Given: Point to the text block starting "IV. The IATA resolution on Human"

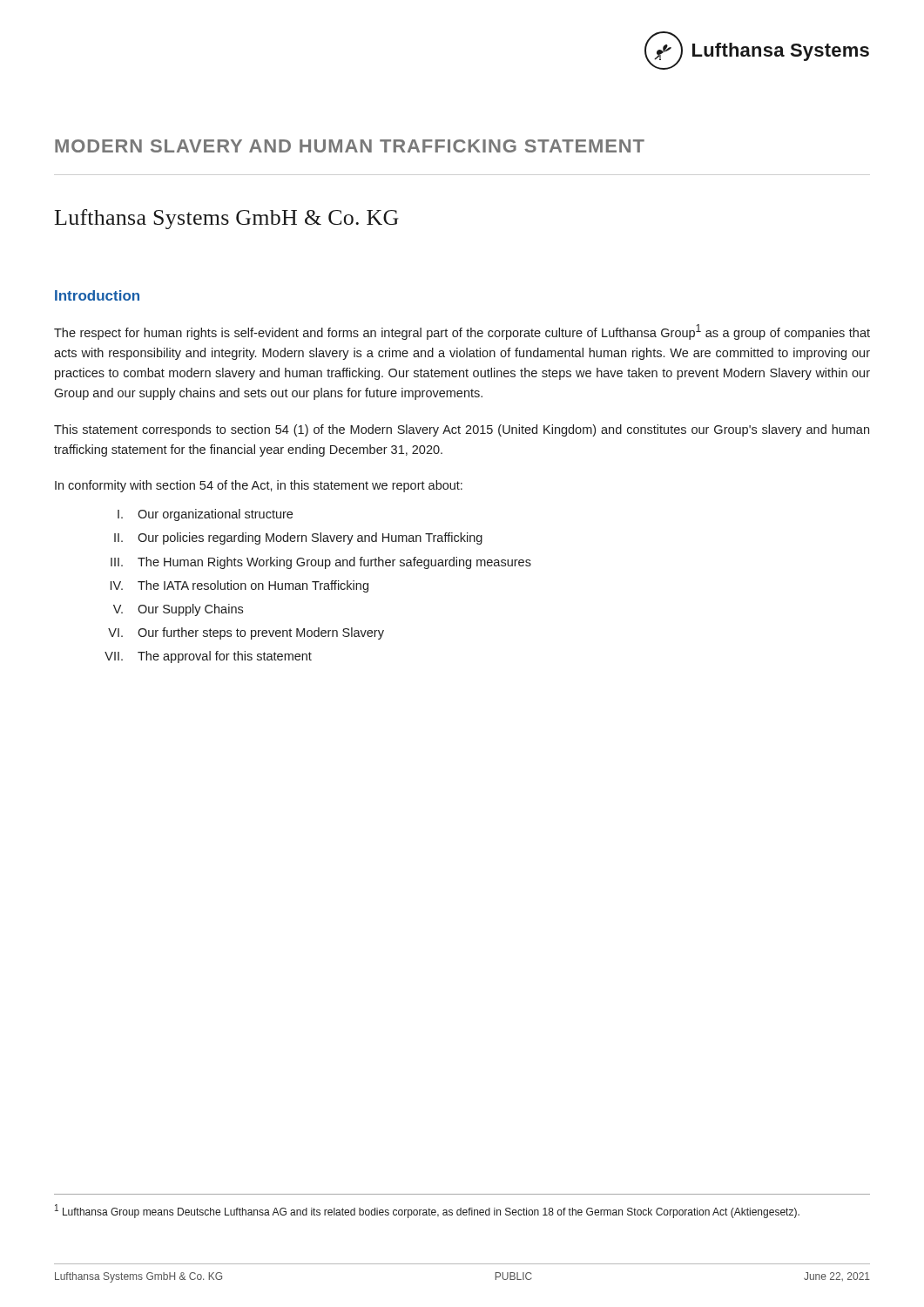Looking at the screenshot, I should (239, 586).
